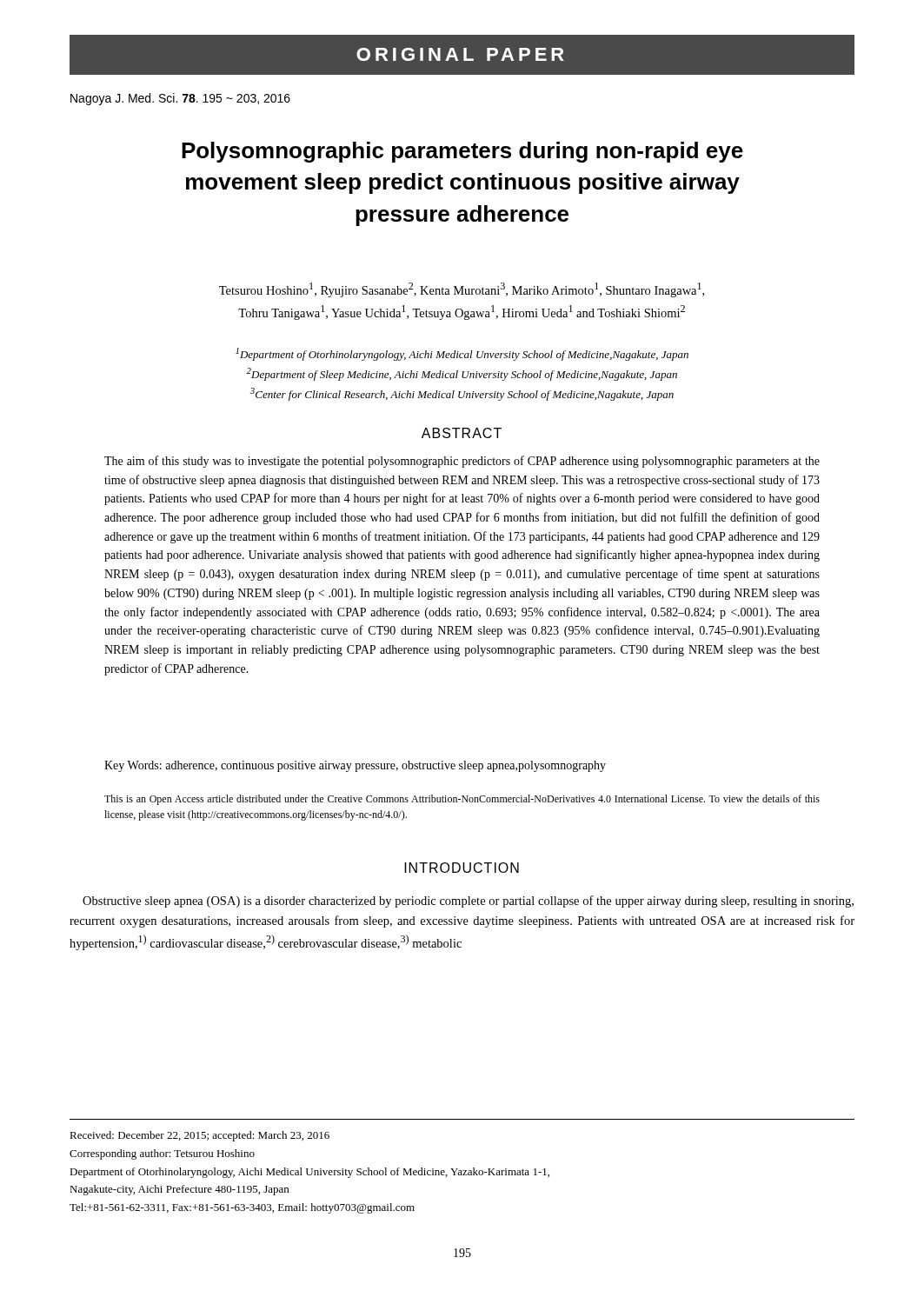Navigate to the block starting "Polysomnographic parameters during non-rapid eye movement sleep"
Screen dimensions: 1304x924
click(x=462, y=182)
